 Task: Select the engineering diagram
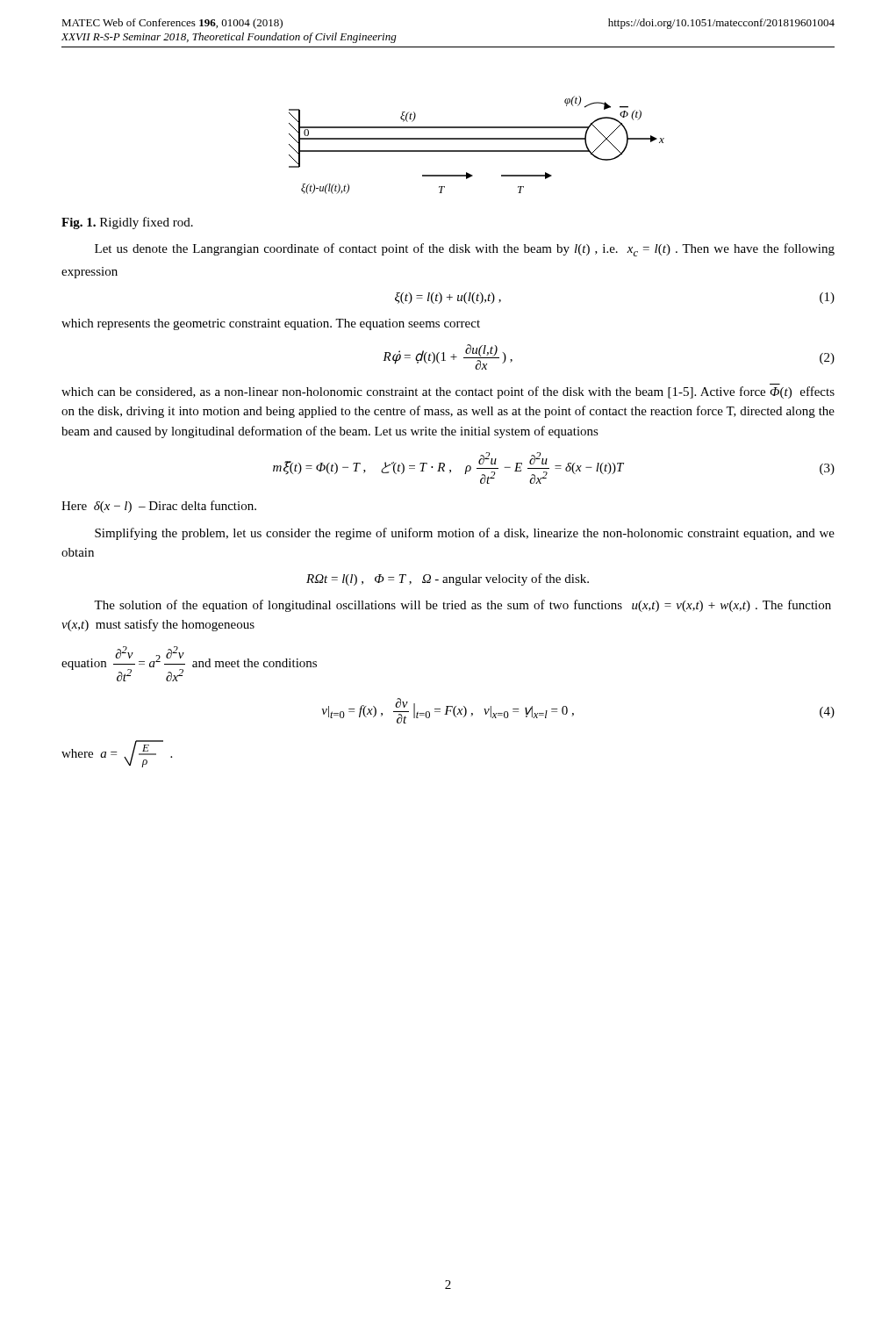click(448, 144)
